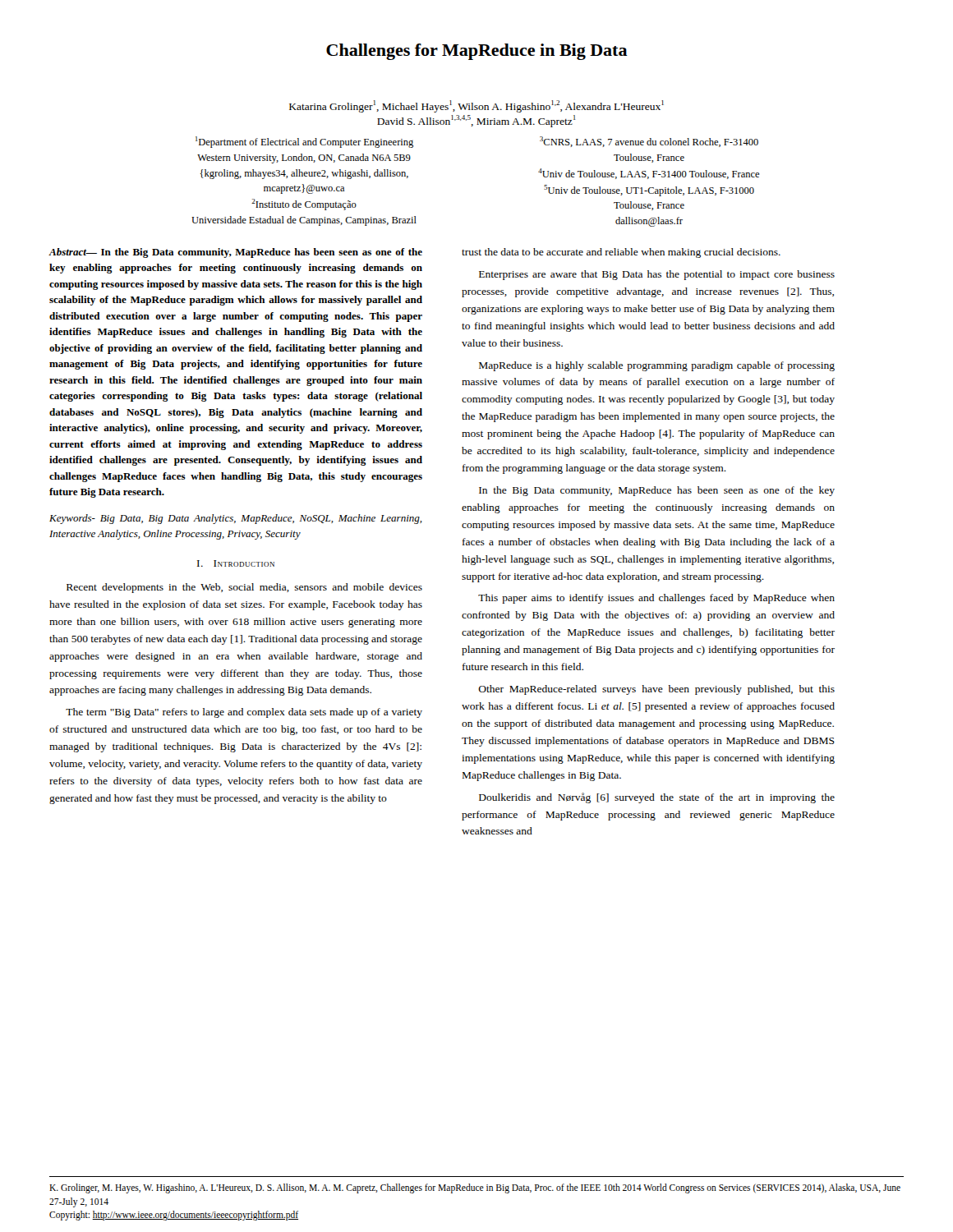Select the text block starting "Doulkeridis and Nørvåg [6] surveyed"
Screen dimensions: 1232x953
pyautogui.click(x=648, y=814)
